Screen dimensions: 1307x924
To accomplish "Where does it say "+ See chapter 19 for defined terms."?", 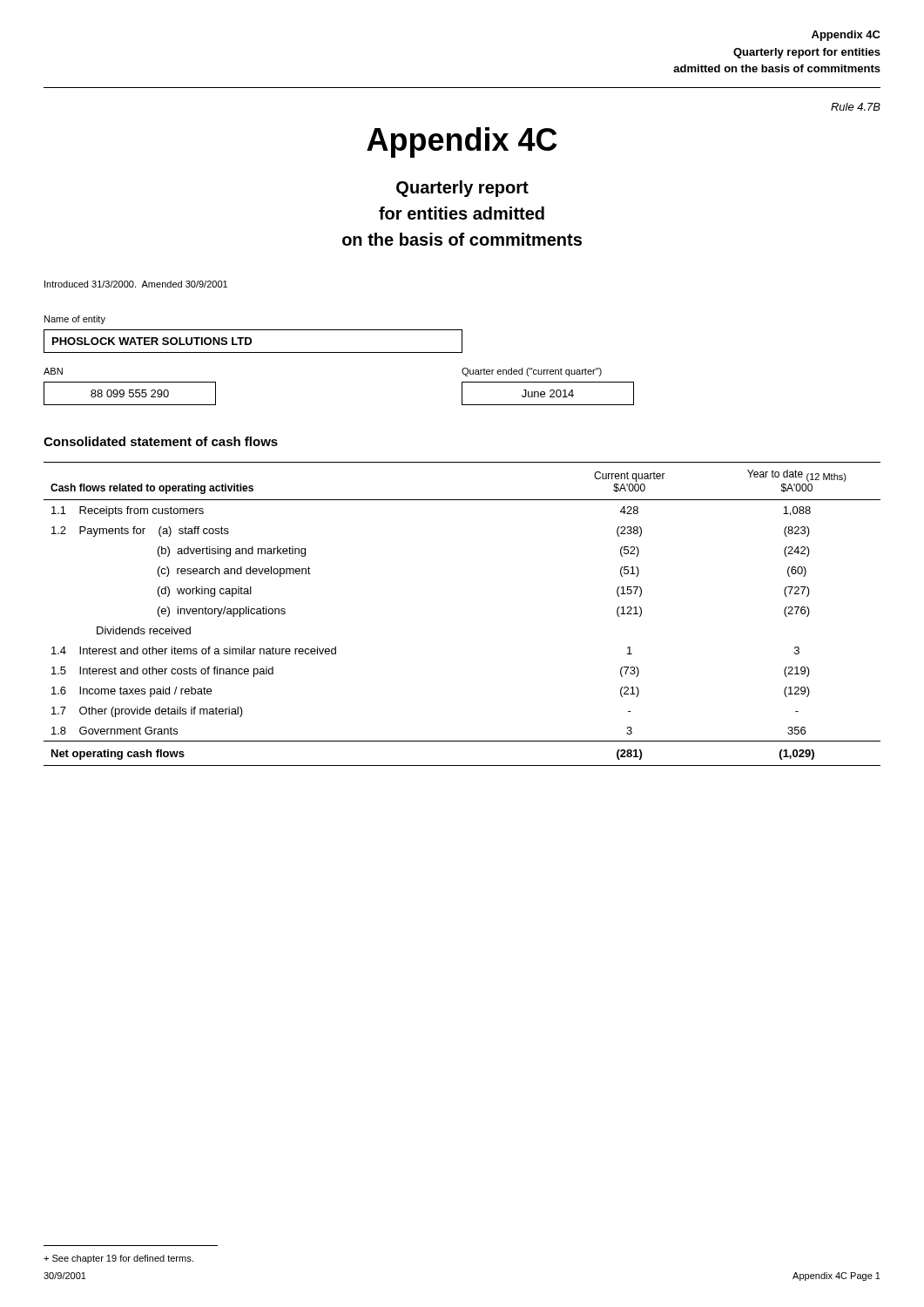I will (119, 1258).
